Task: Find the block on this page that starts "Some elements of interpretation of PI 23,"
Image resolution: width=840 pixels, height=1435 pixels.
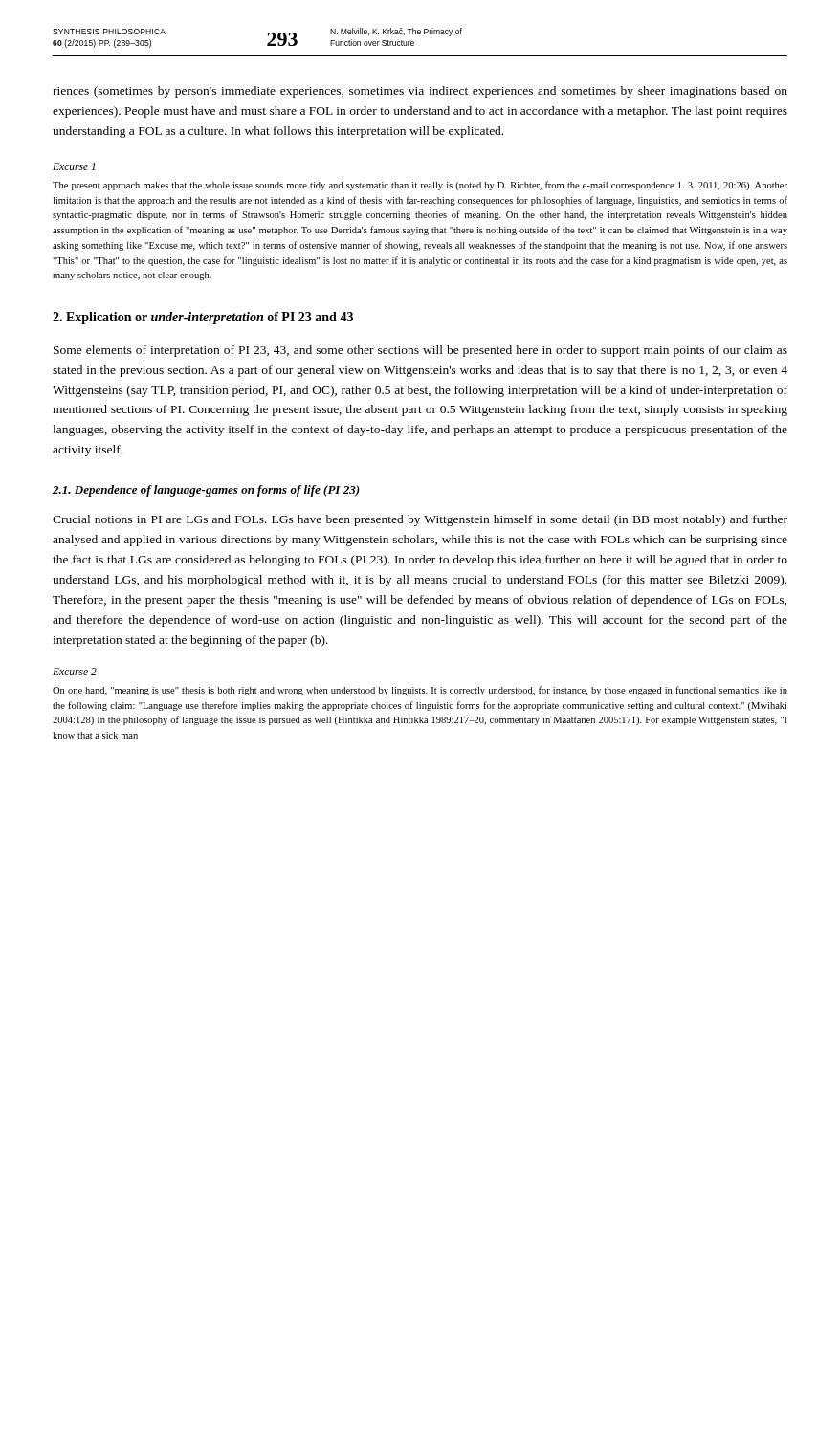Action: (420, 399)
